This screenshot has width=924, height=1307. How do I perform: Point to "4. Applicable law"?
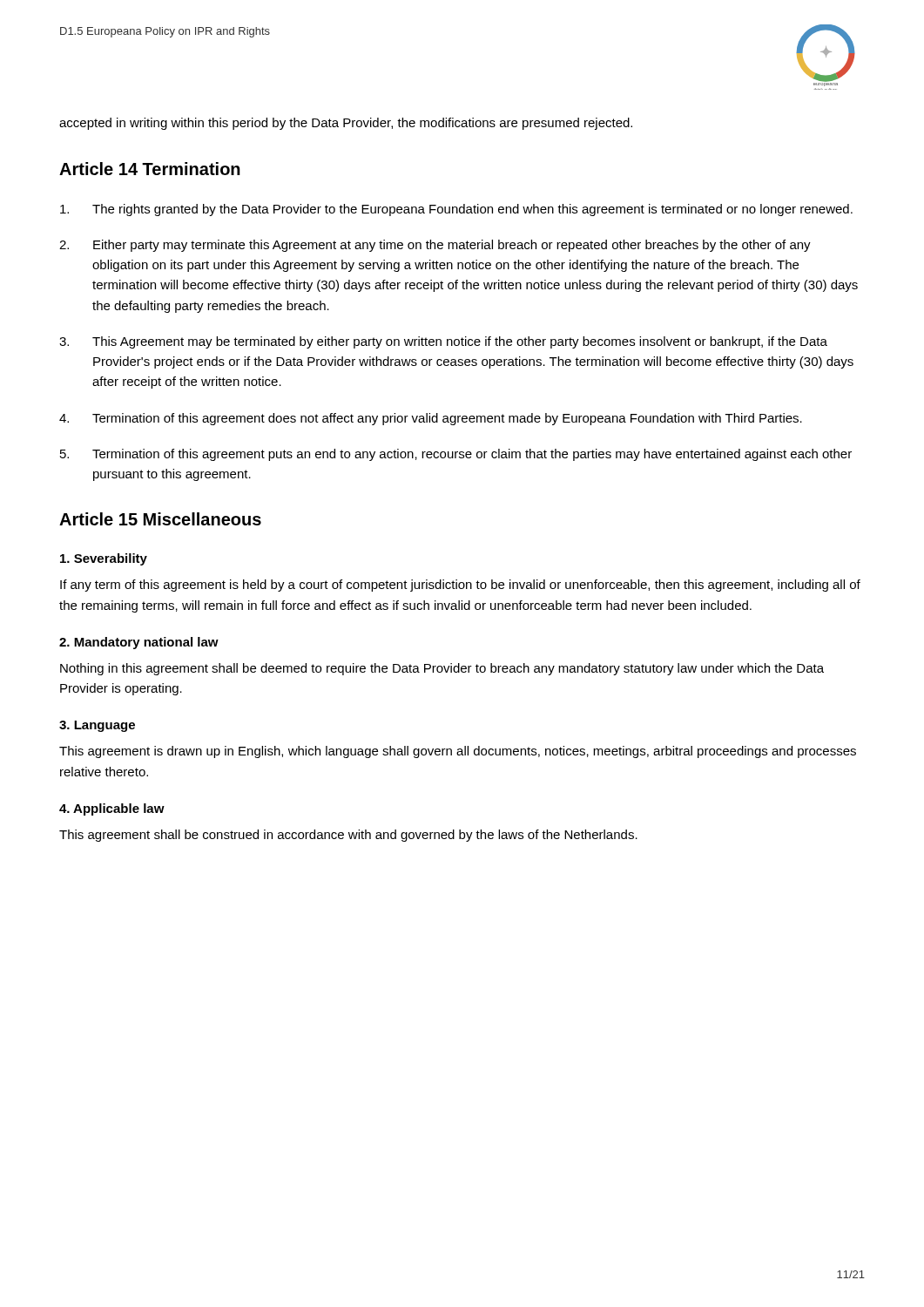pyautogui.click(x=112, y=808)
